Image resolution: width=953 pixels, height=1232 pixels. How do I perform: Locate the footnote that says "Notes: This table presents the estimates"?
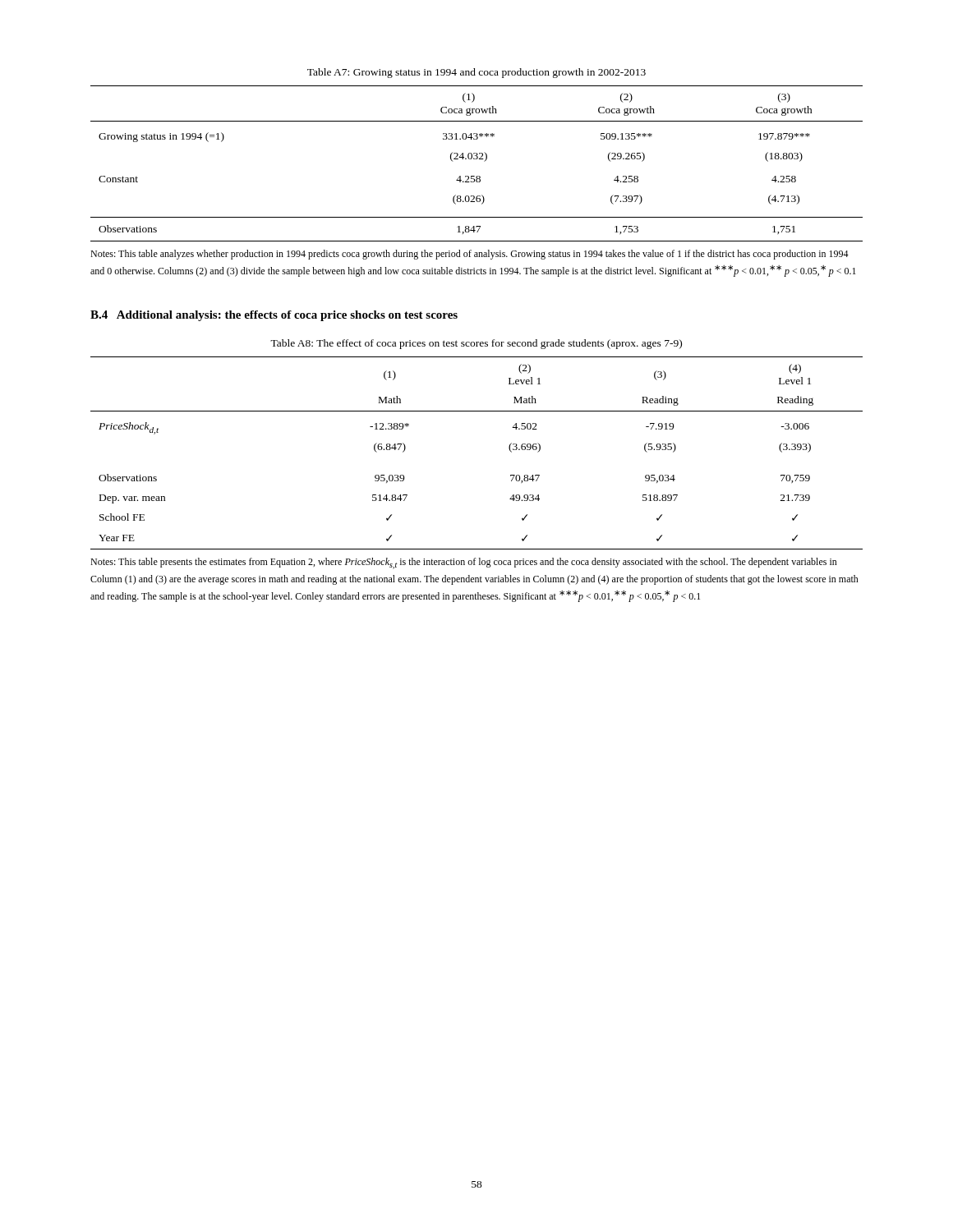(474, 579)
